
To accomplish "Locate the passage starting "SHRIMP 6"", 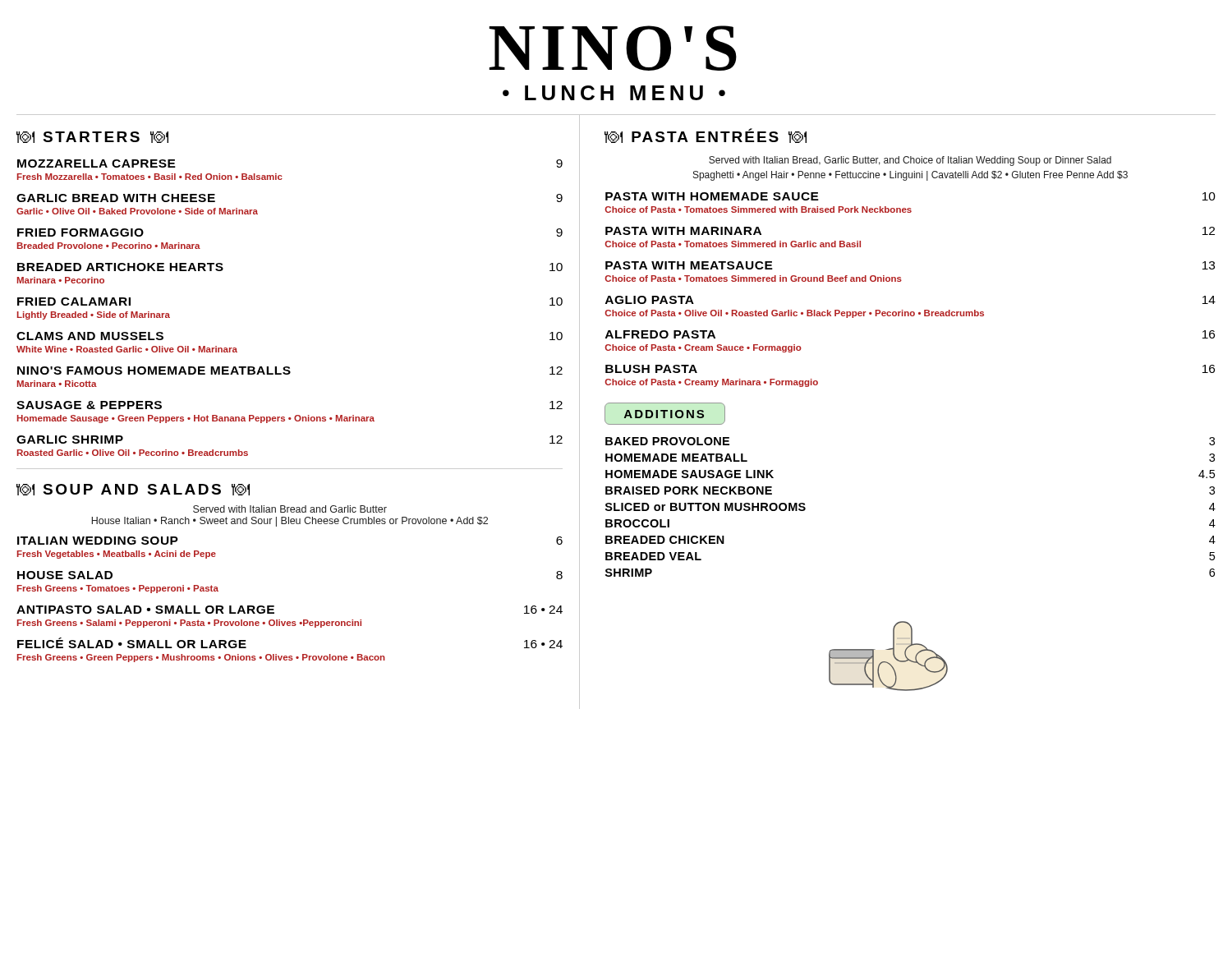I will [626, 572].
